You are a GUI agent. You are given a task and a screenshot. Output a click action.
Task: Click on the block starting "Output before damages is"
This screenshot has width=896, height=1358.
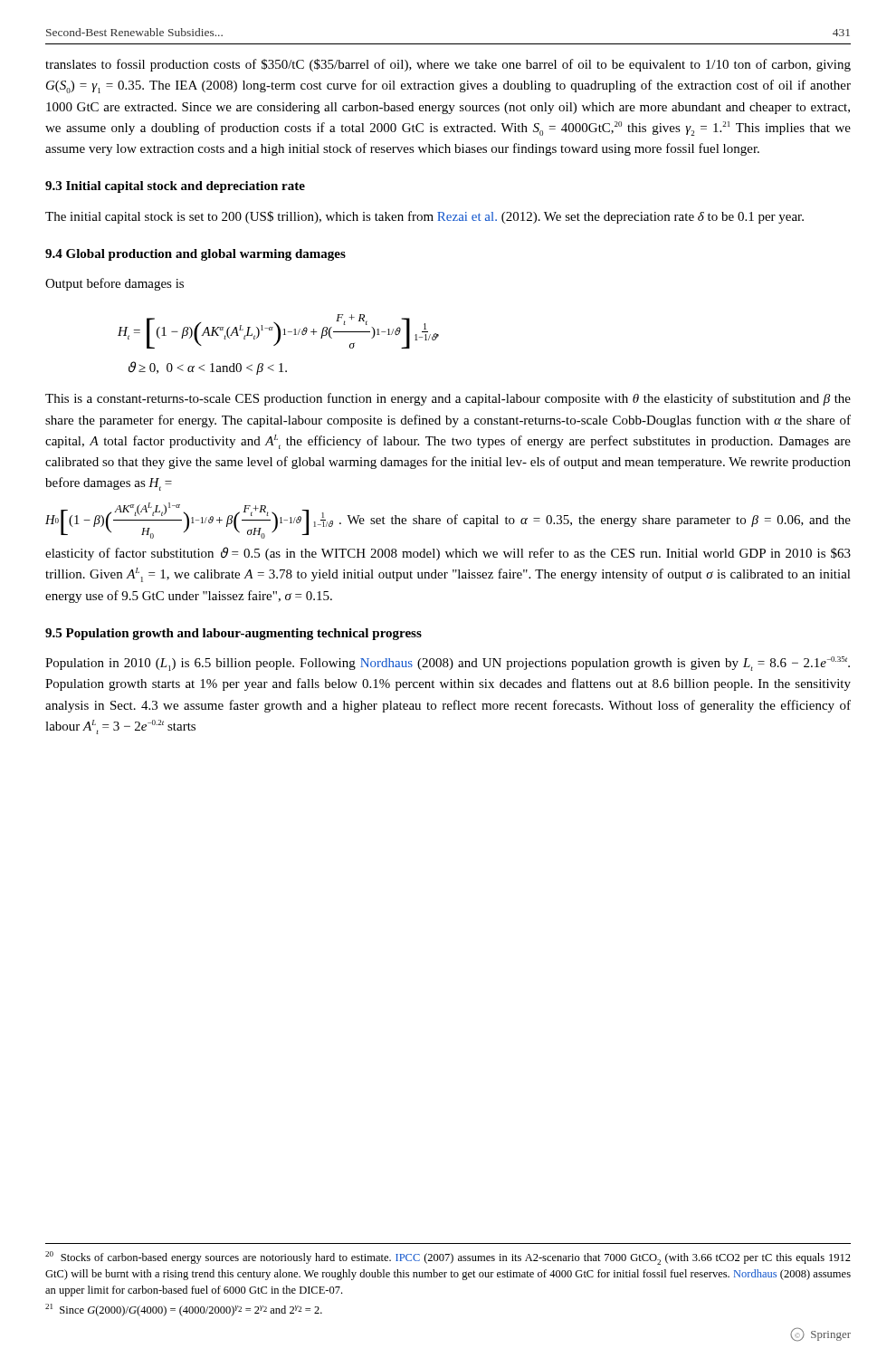pos(114,284)
